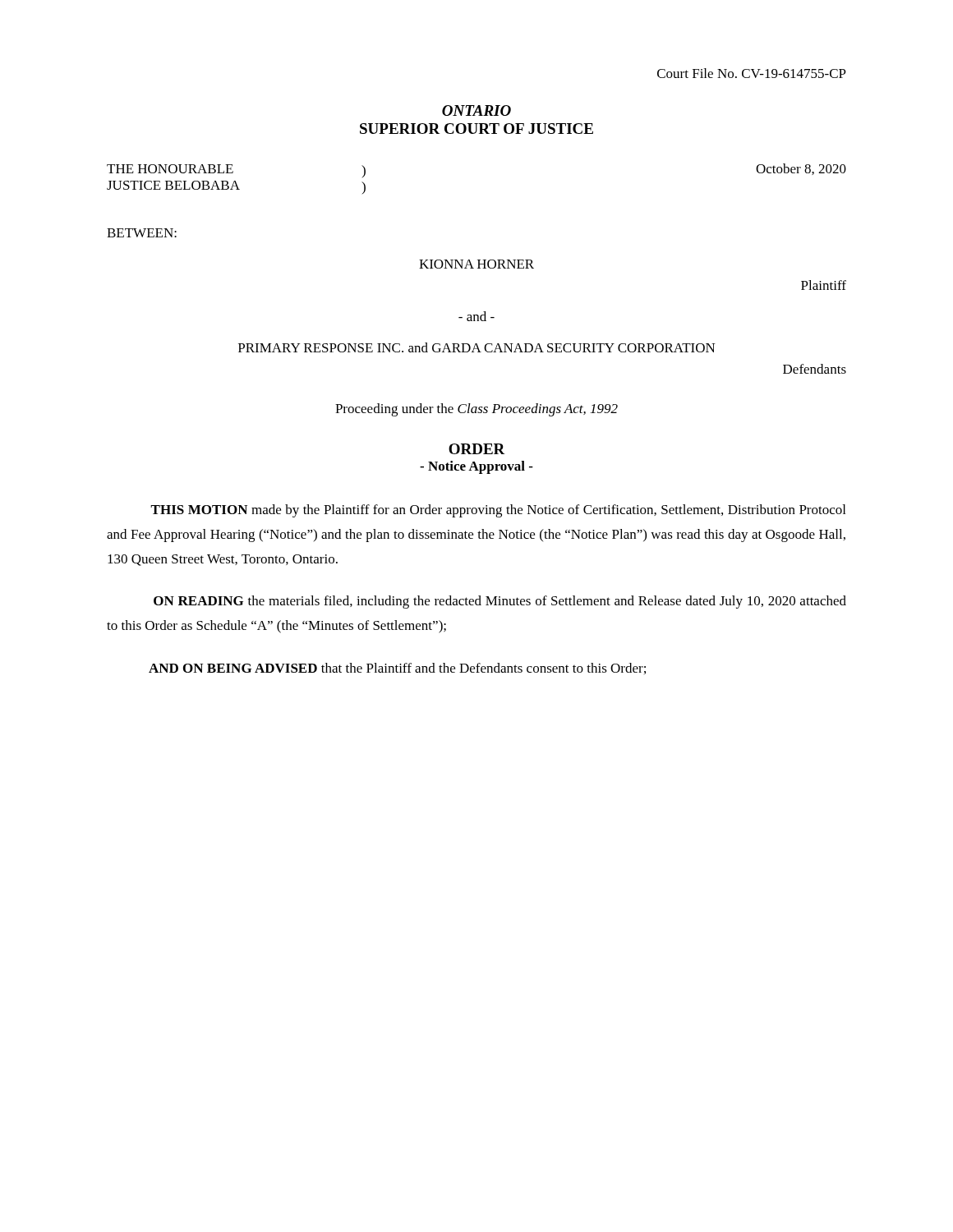This screenshot has width=953, height=1232.
Task: Click where it says "ORDER - Notice Approval -"
Action: [x=476, y=457]
